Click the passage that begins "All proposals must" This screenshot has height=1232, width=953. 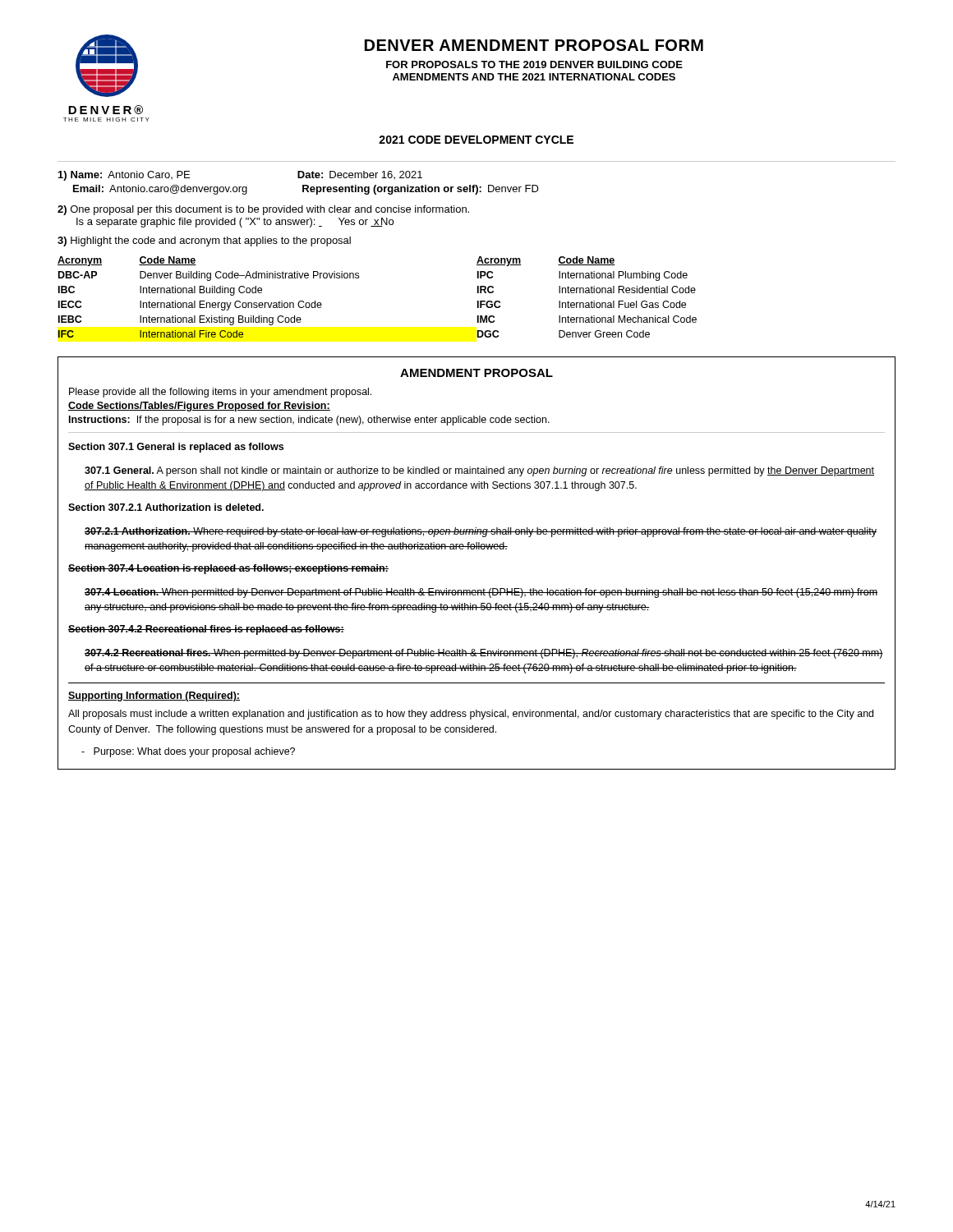pos(471,721)
